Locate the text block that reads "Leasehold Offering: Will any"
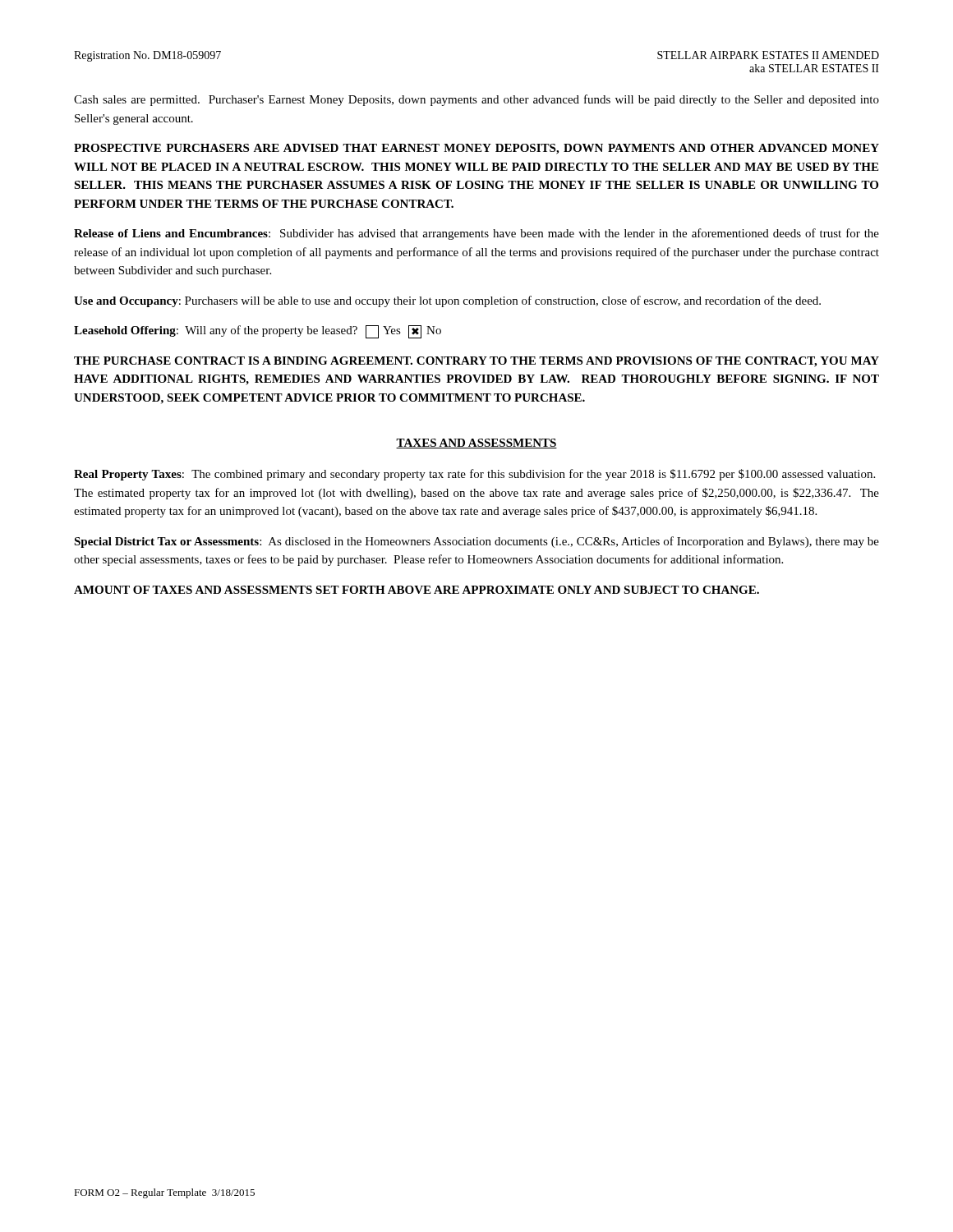 tap(258, 331)
